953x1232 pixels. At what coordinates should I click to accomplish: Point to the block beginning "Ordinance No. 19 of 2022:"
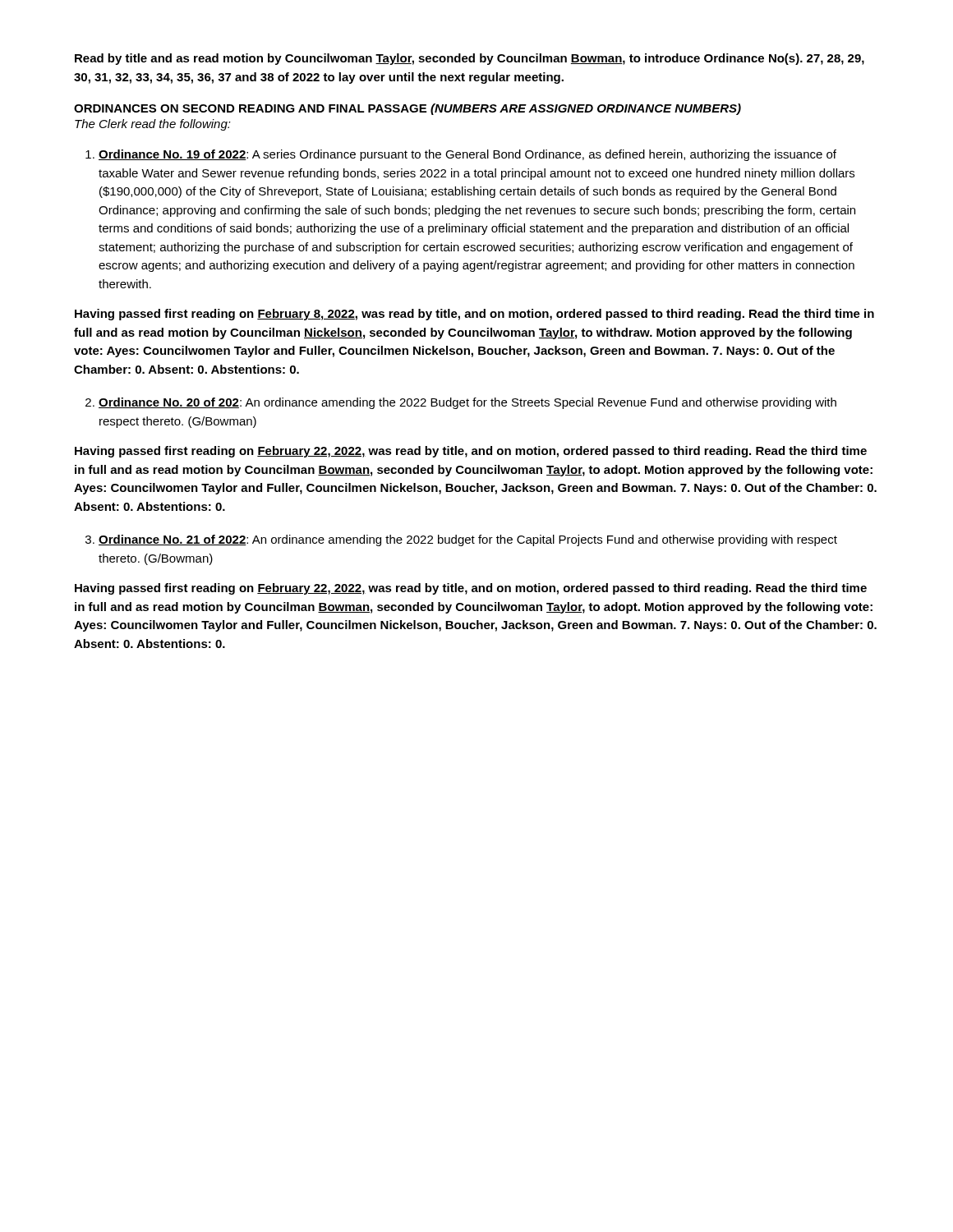tap(476, 219)
